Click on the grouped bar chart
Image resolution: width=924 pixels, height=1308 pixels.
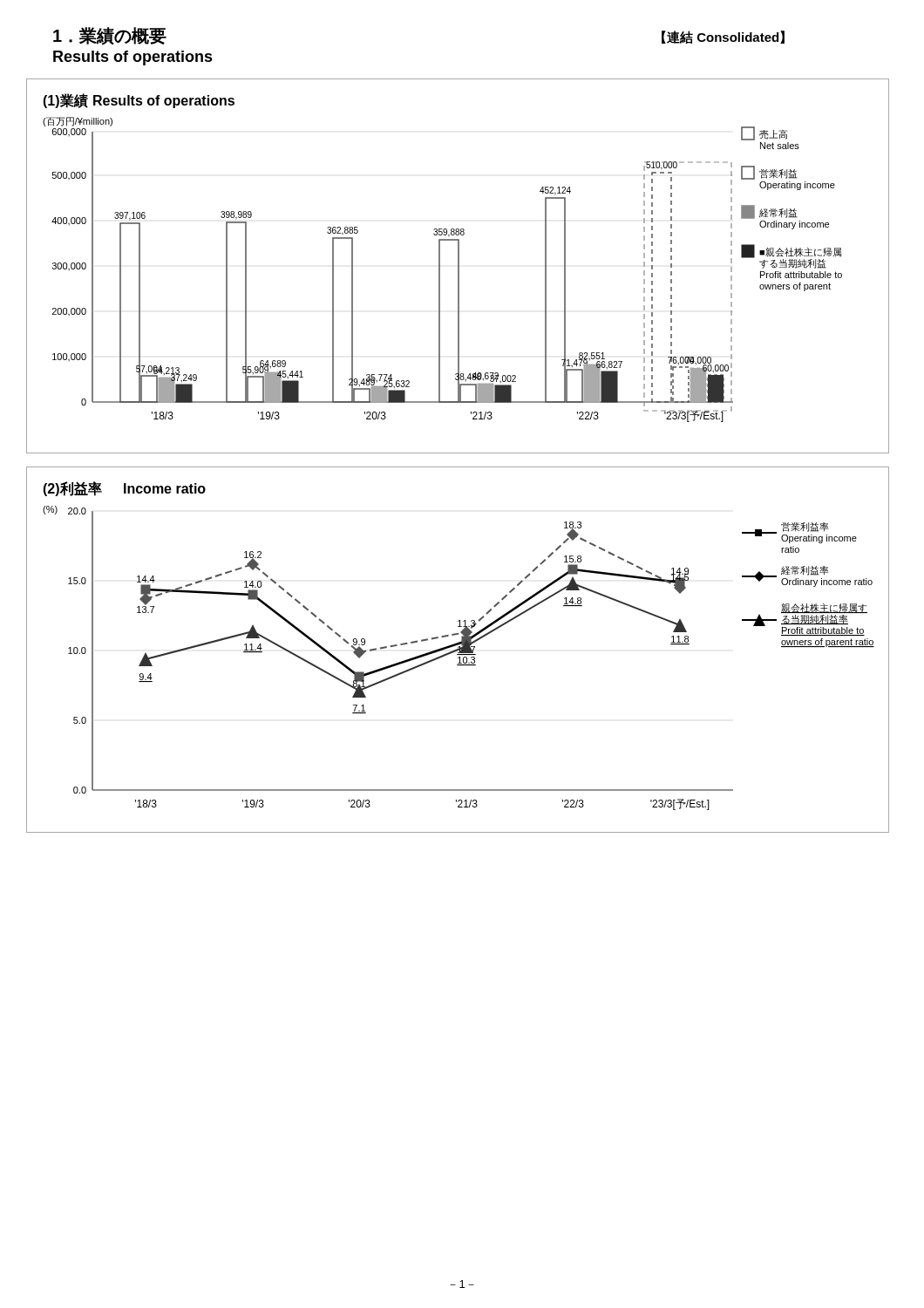point(458,266)
